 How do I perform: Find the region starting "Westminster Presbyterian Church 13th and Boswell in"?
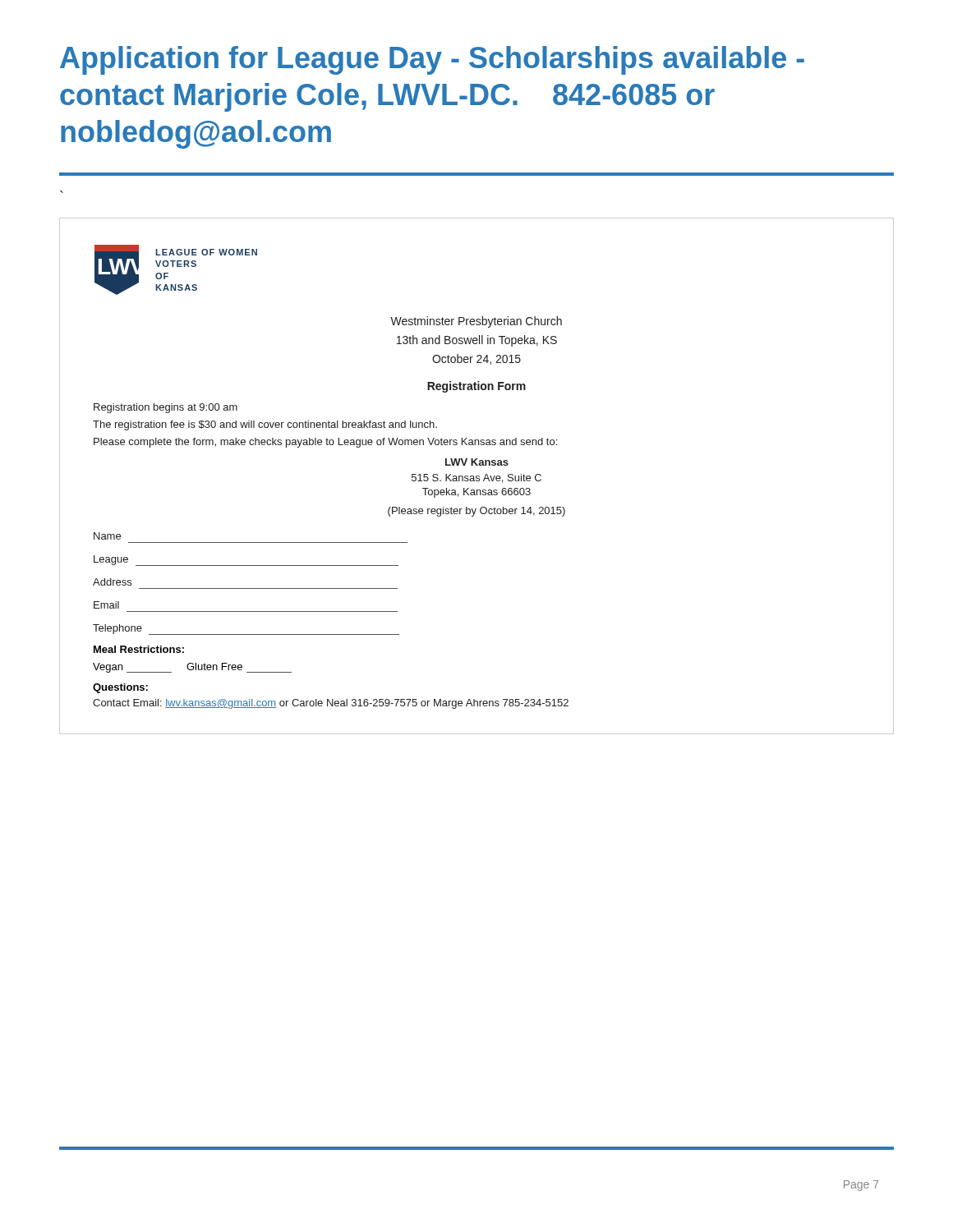coord(476,353)
